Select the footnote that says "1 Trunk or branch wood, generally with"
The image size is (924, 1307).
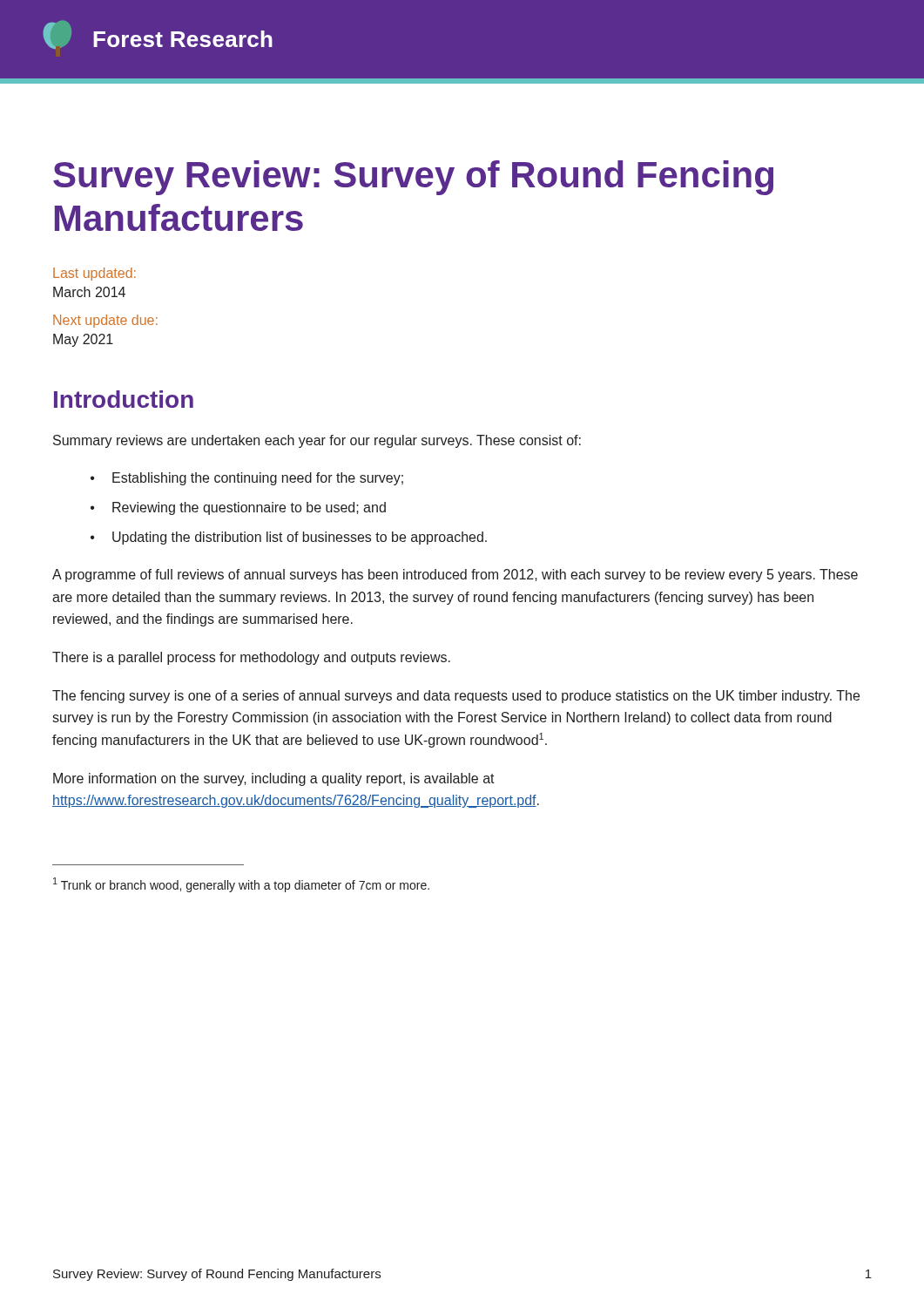[x=241, y=884]
